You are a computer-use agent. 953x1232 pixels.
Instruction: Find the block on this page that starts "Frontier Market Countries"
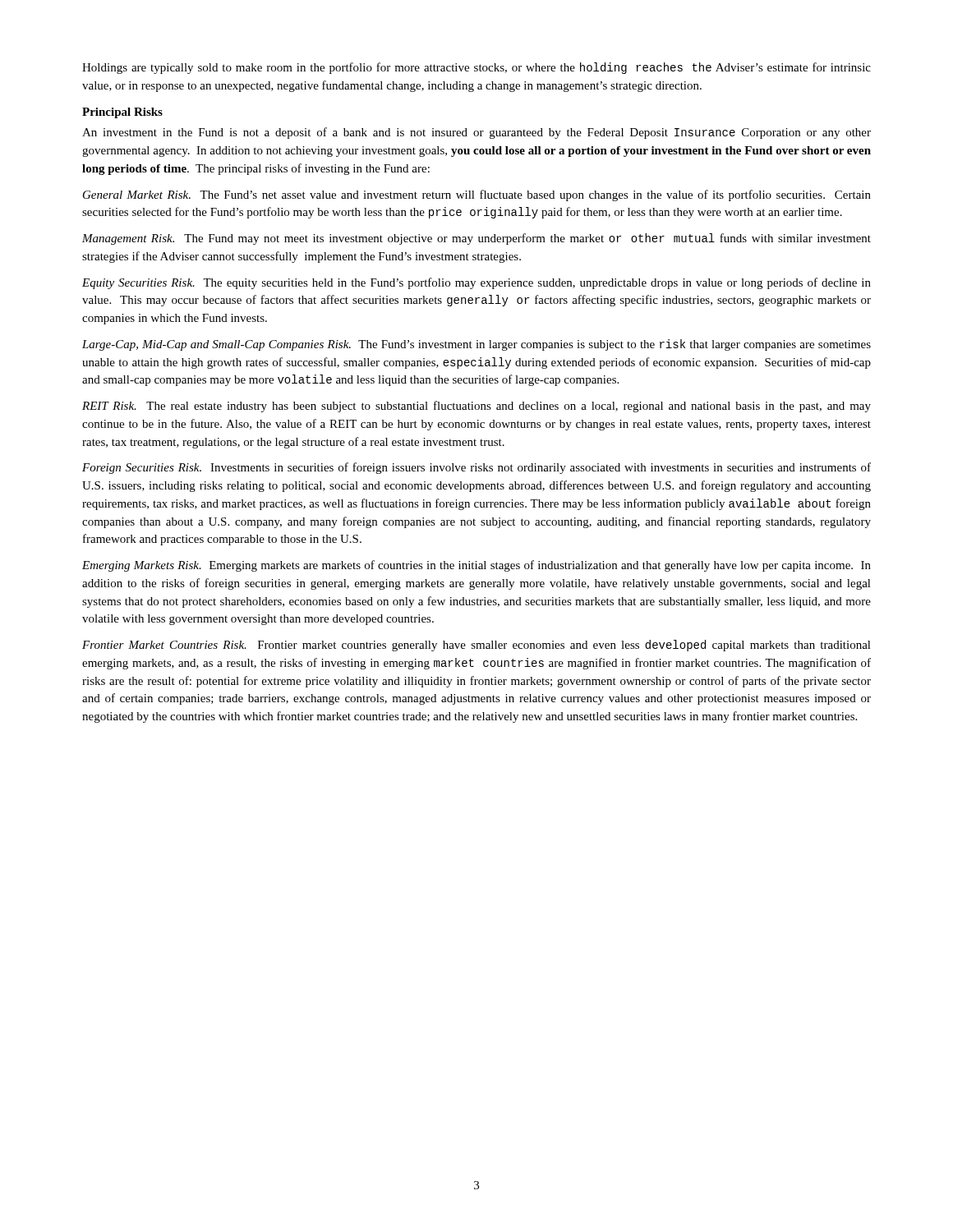coord(476,681)
